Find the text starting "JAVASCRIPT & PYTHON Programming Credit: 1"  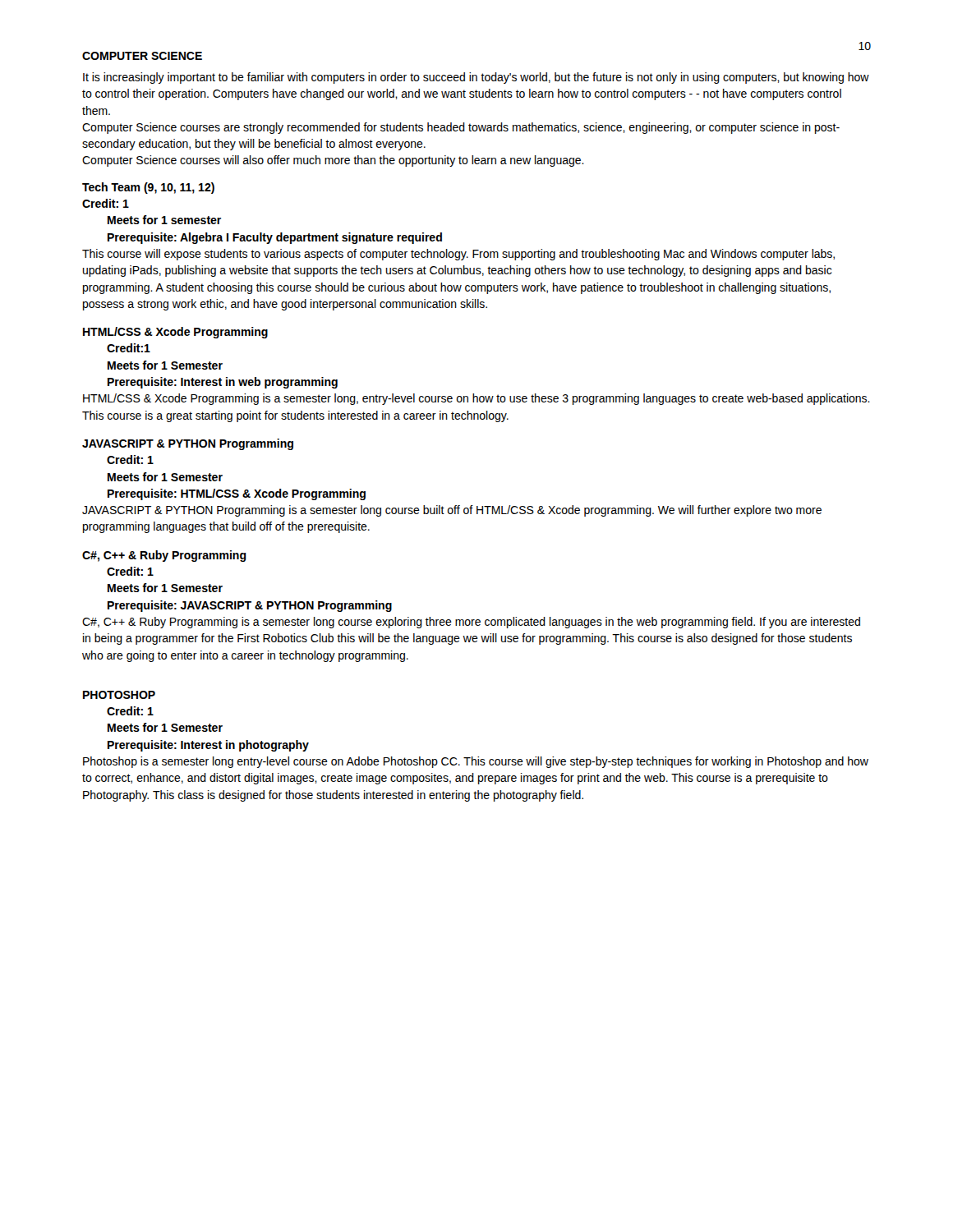point(188,444)
